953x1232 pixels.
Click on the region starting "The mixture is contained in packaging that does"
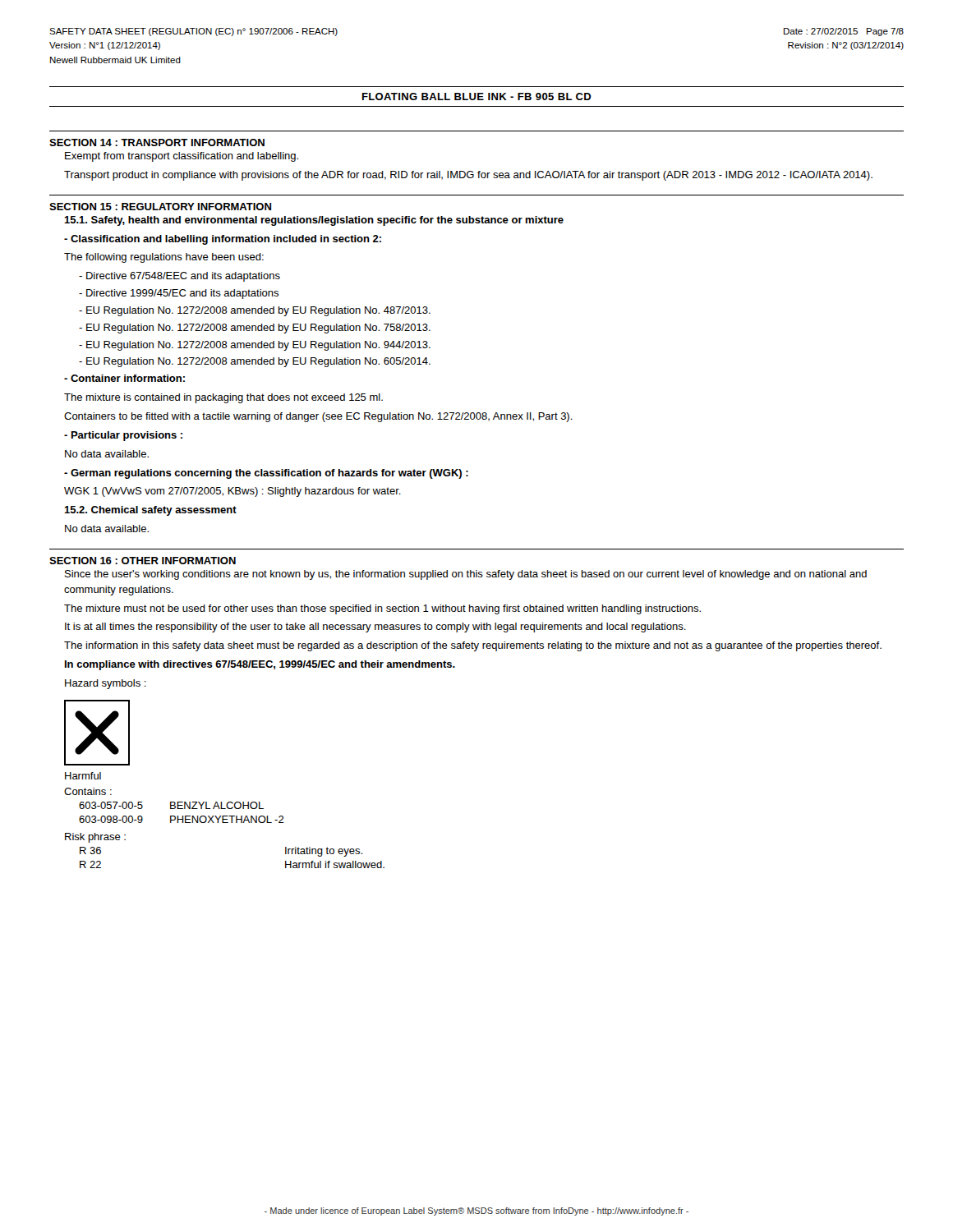click(224, 397)
